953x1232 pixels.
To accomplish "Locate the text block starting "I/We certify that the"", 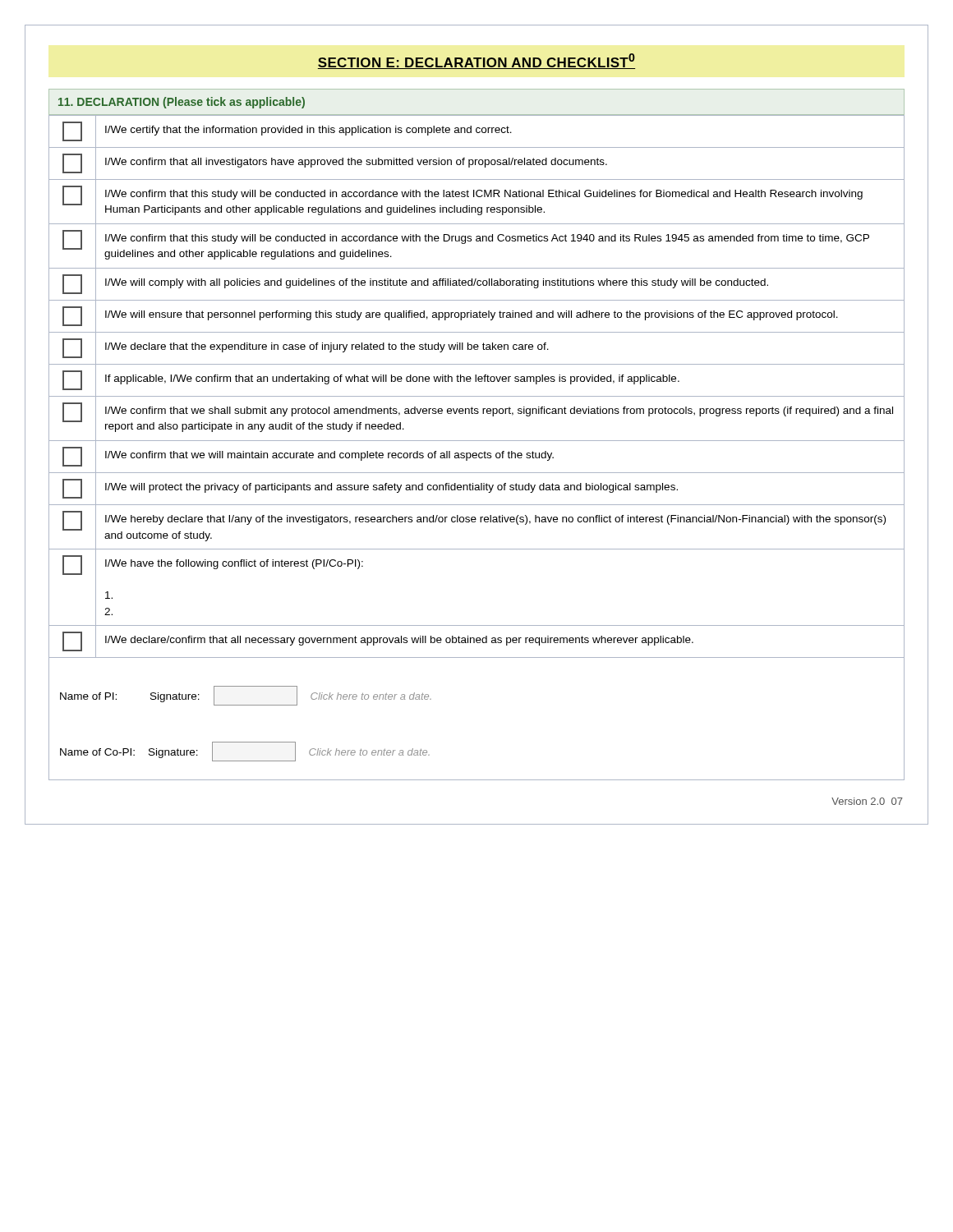I will [x=308, y=129].
